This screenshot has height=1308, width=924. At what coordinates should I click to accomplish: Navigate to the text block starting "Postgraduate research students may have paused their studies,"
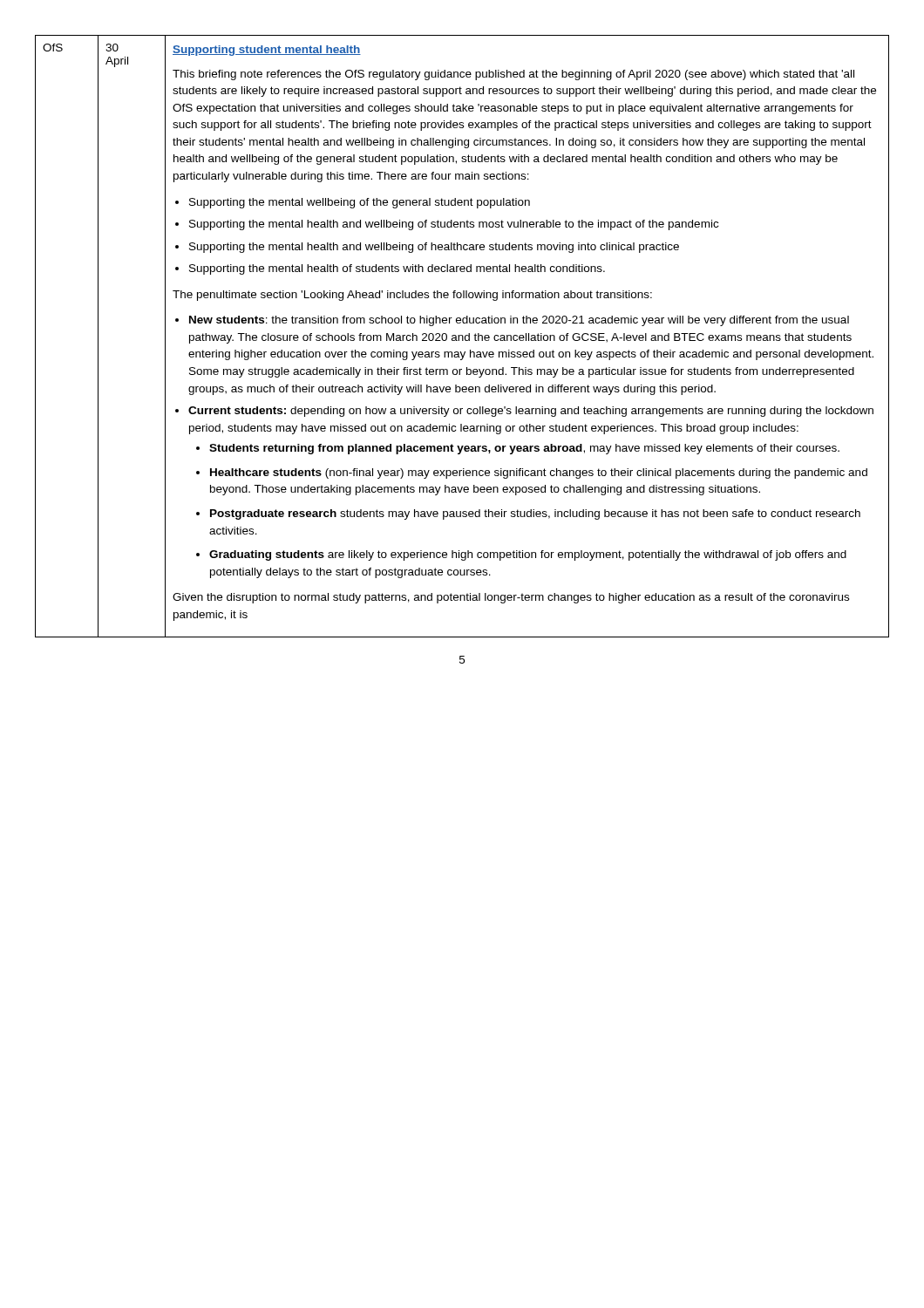(x=535, y=522)
